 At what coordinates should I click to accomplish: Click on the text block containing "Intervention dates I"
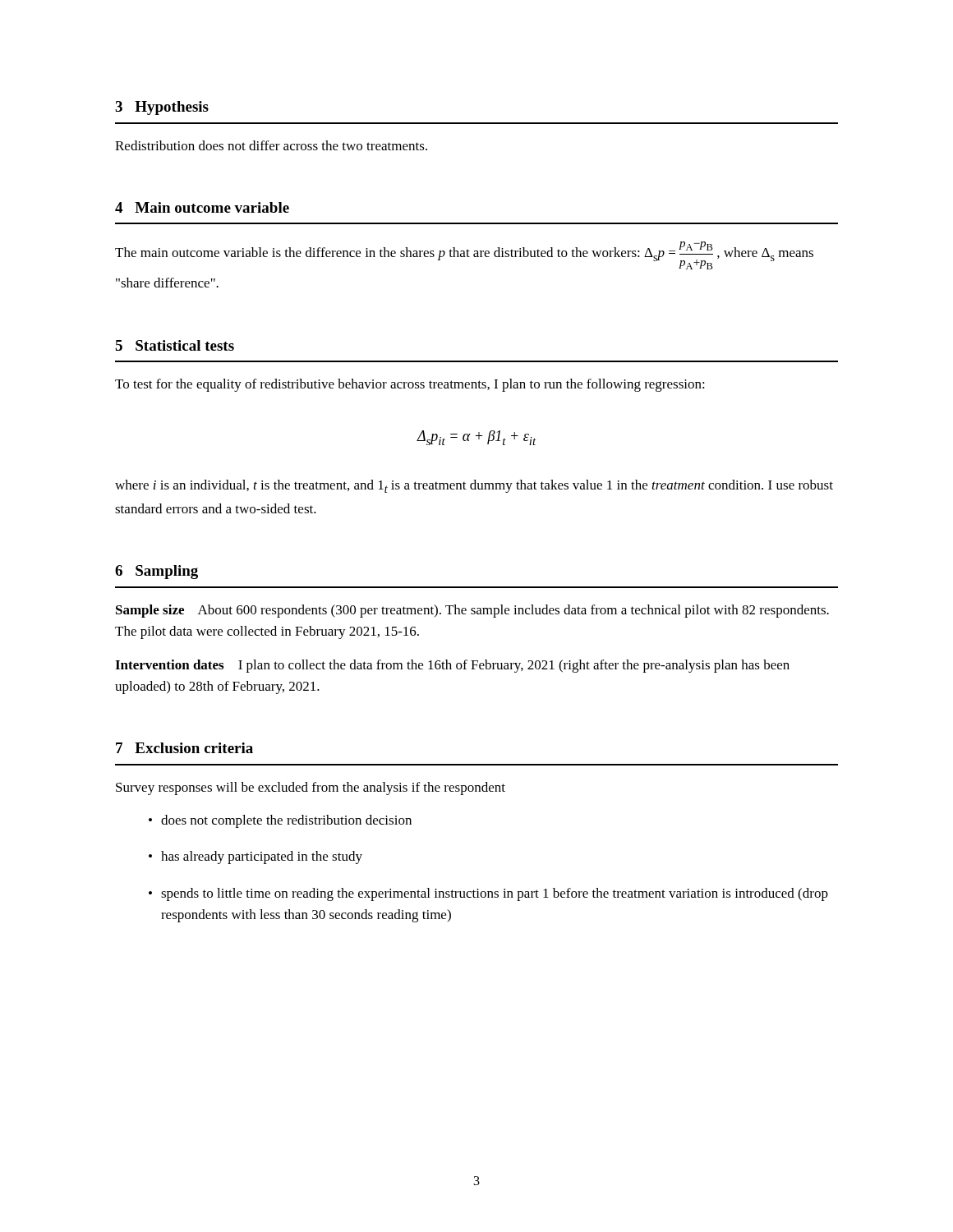tap(452, 675)
